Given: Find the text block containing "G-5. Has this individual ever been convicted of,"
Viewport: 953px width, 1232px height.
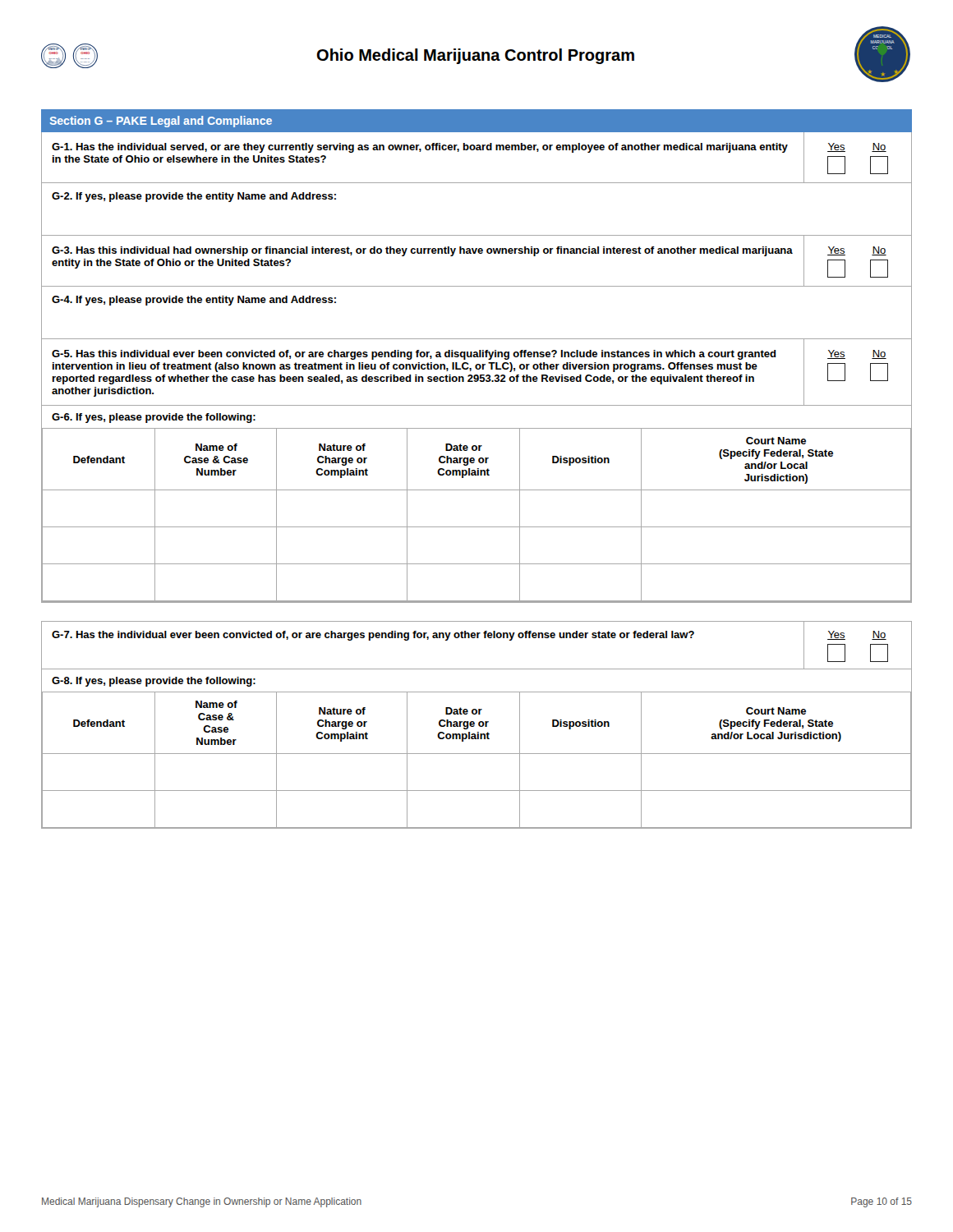Looking at the screenshot, I should tap(414, 372).
